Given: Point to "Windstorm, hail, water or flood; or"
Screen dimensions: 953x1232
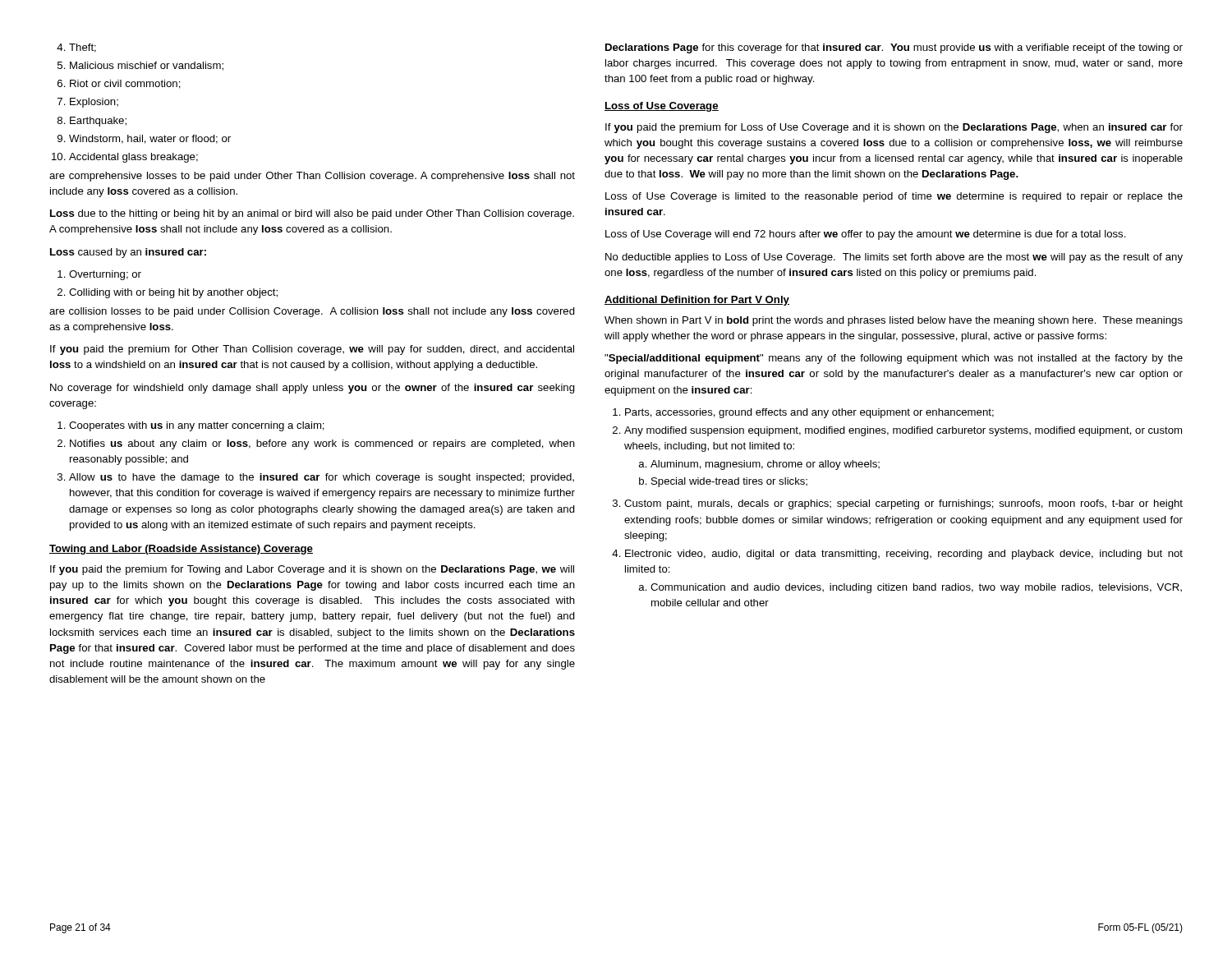Looking at the screenshot, I should click(150, 139).
